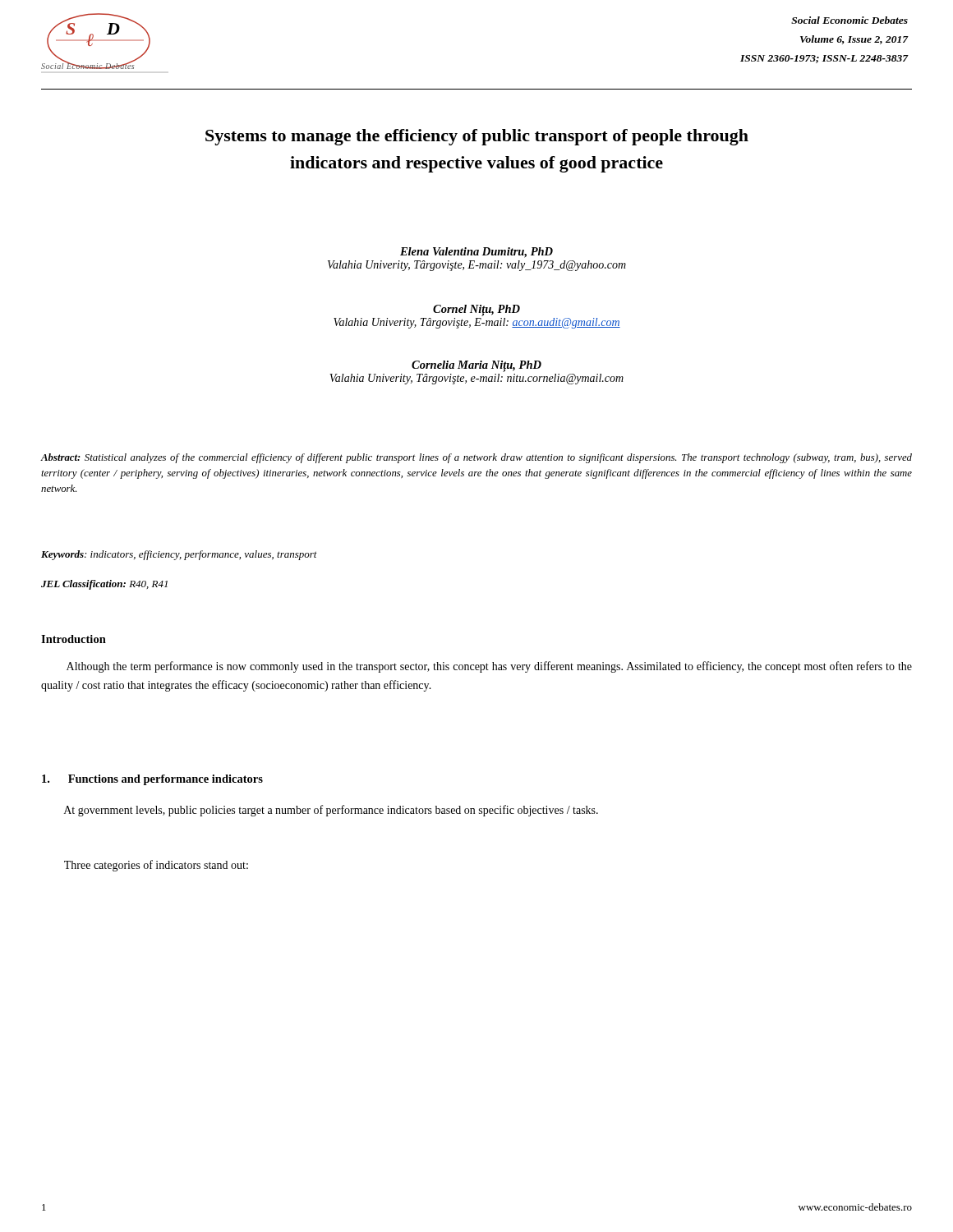Select the region starting "Cornel Nițu, PhD Valahia Univerity,"
953x1232 pixels.
tap(476, 315)
